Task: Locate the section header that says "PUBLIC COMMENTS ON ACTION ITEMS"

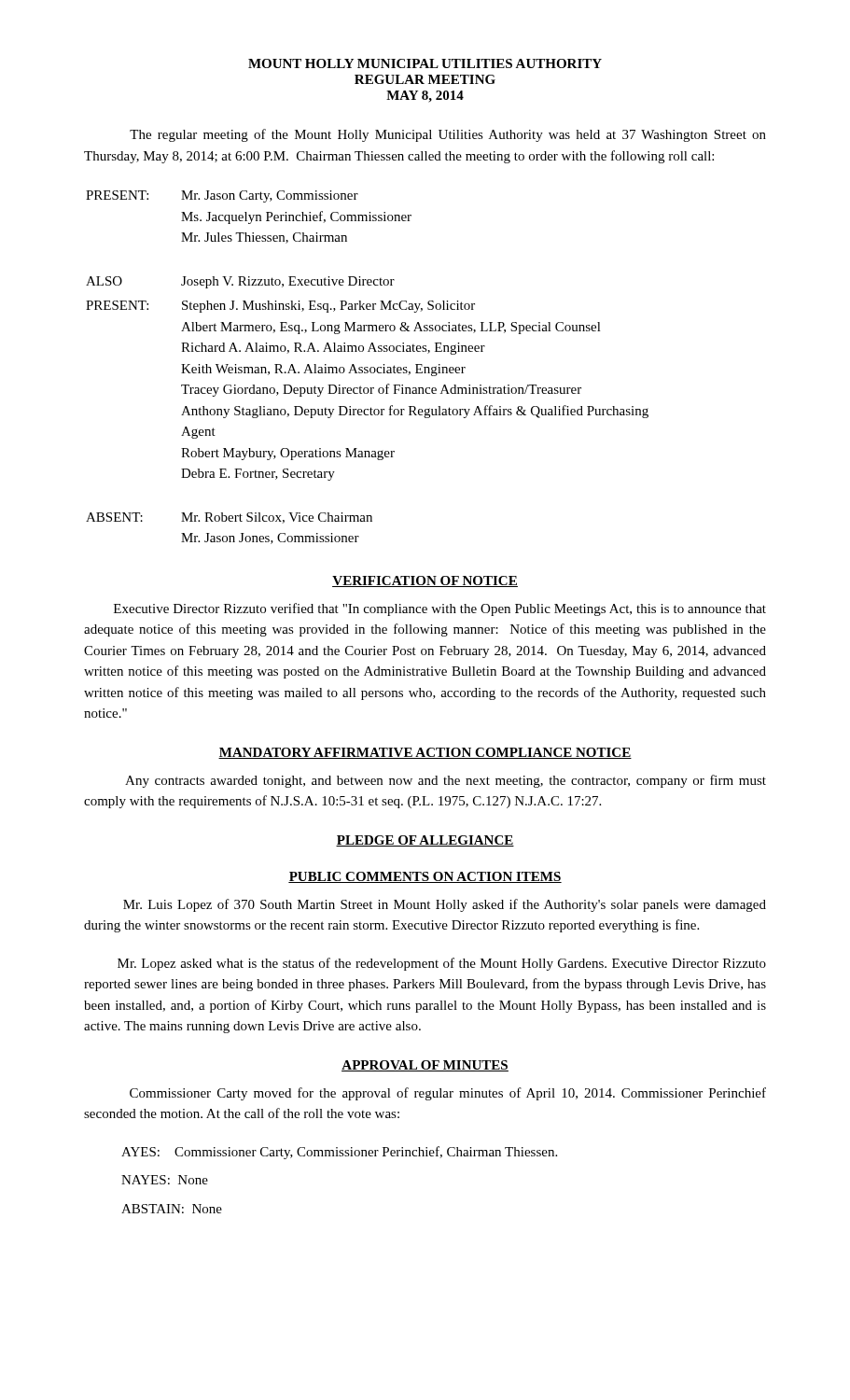Action: pos(425,876)
